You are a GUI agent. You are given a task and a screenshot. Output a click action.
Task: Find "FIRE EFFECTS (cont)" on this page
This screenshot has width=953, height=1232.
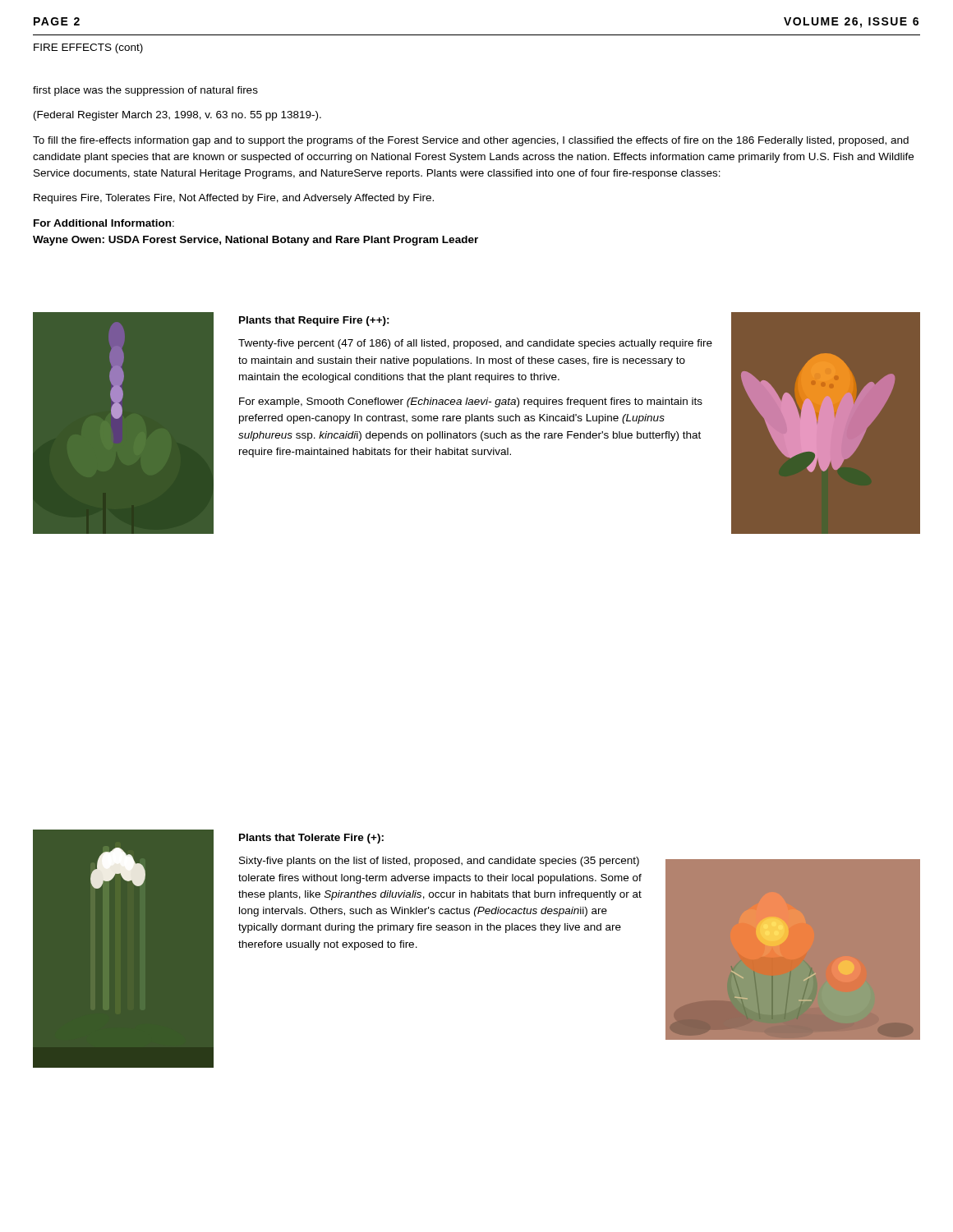(x=88, y=47)
